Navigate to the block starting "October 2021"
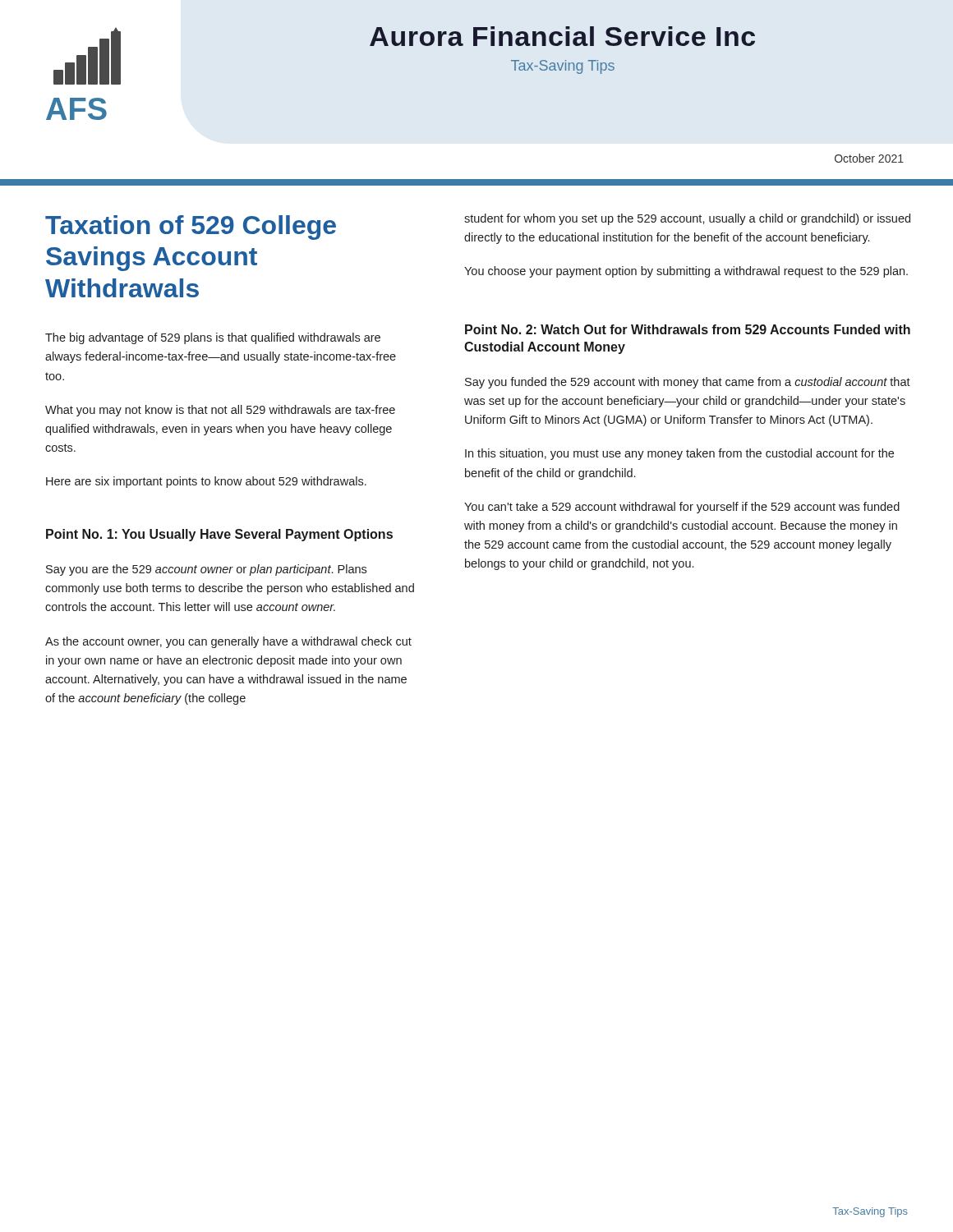 click(x=869, y=158)
